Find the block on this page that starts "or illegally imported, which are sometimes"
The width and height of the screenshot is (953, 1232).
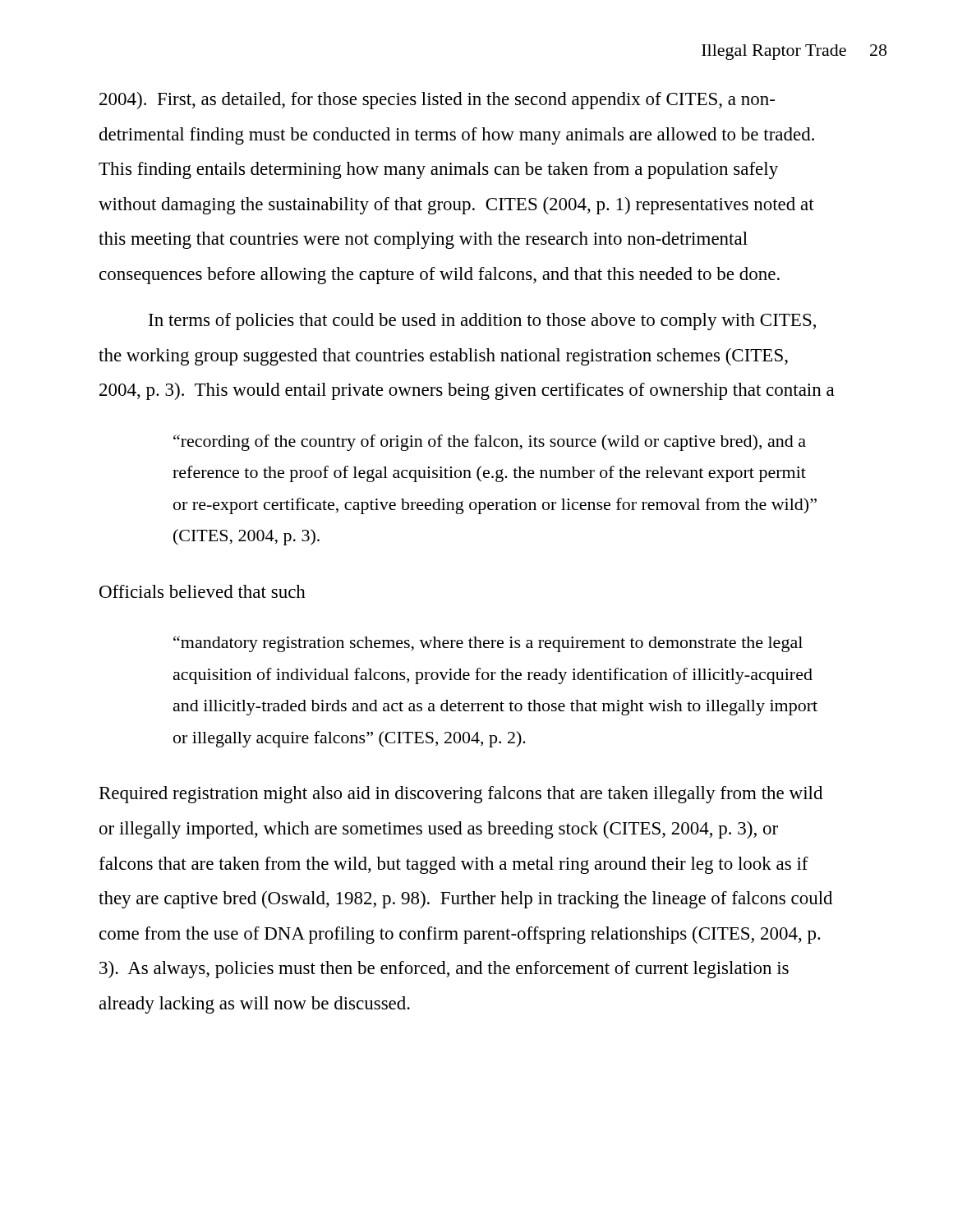[438, 828]
